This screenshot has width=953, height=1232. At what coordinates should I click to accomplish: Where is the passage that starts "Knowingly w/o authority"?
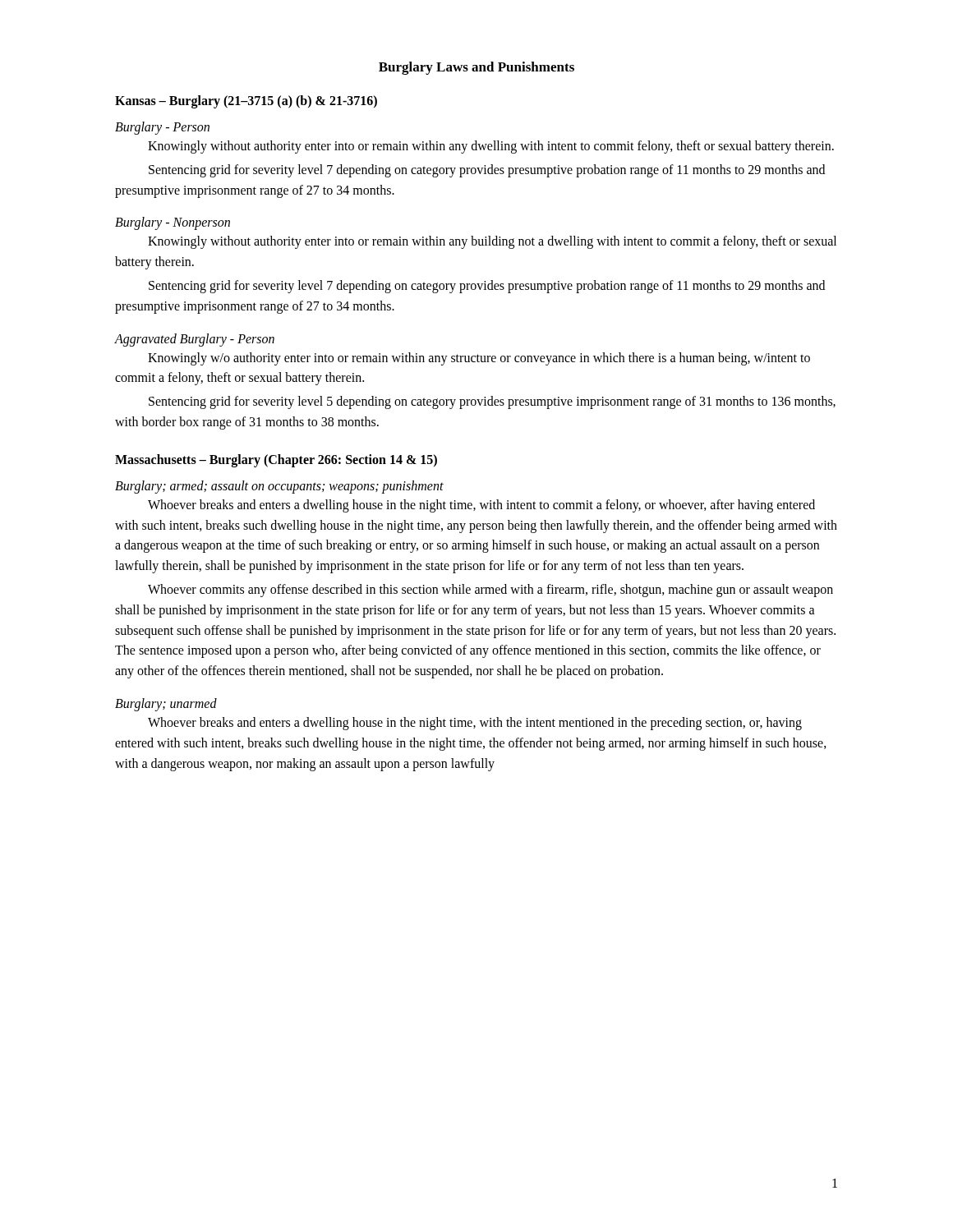(x=476, y=390)
